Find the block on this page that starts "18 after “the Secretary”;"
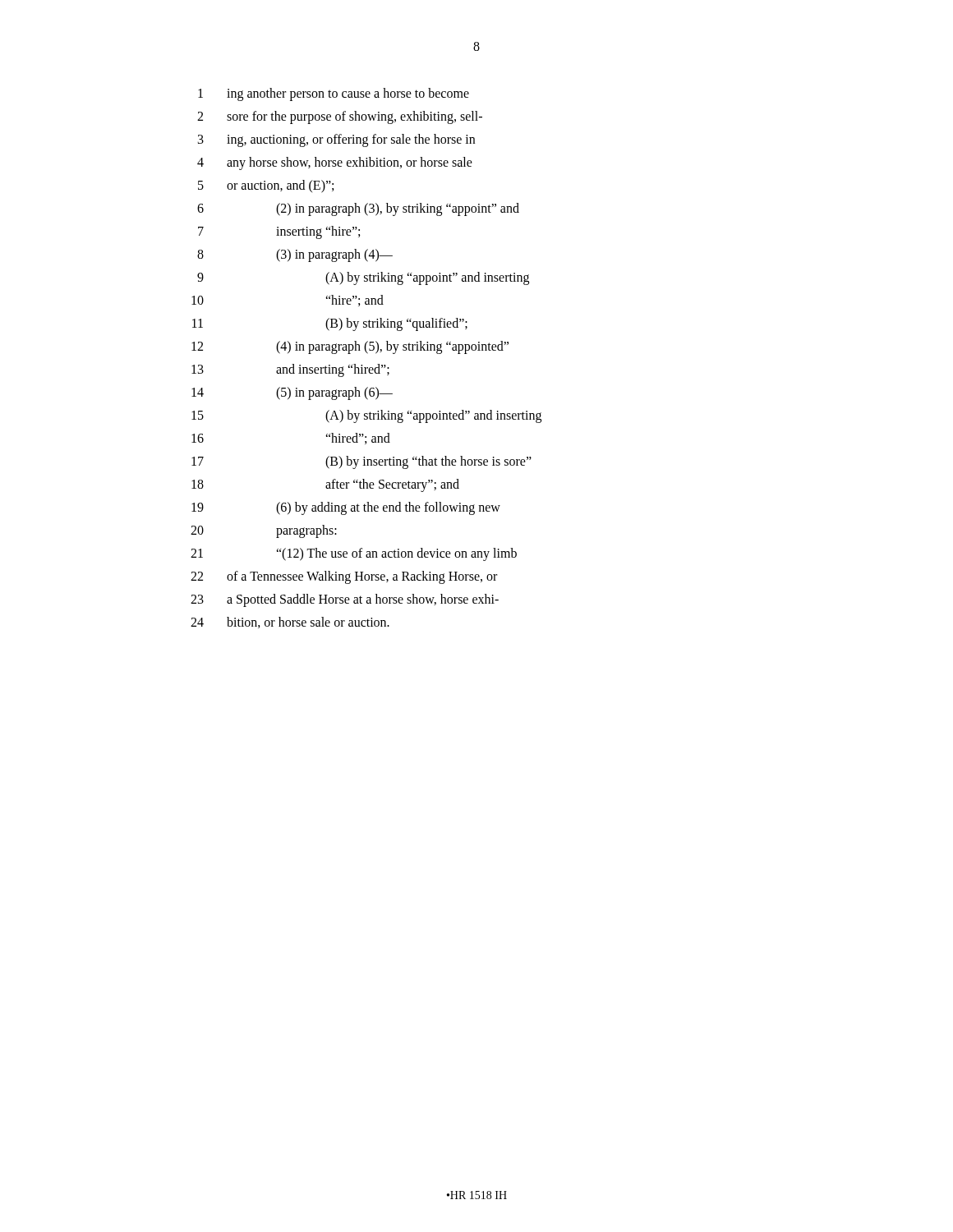This screenshot has height=1232, width=953. (325, 485)
